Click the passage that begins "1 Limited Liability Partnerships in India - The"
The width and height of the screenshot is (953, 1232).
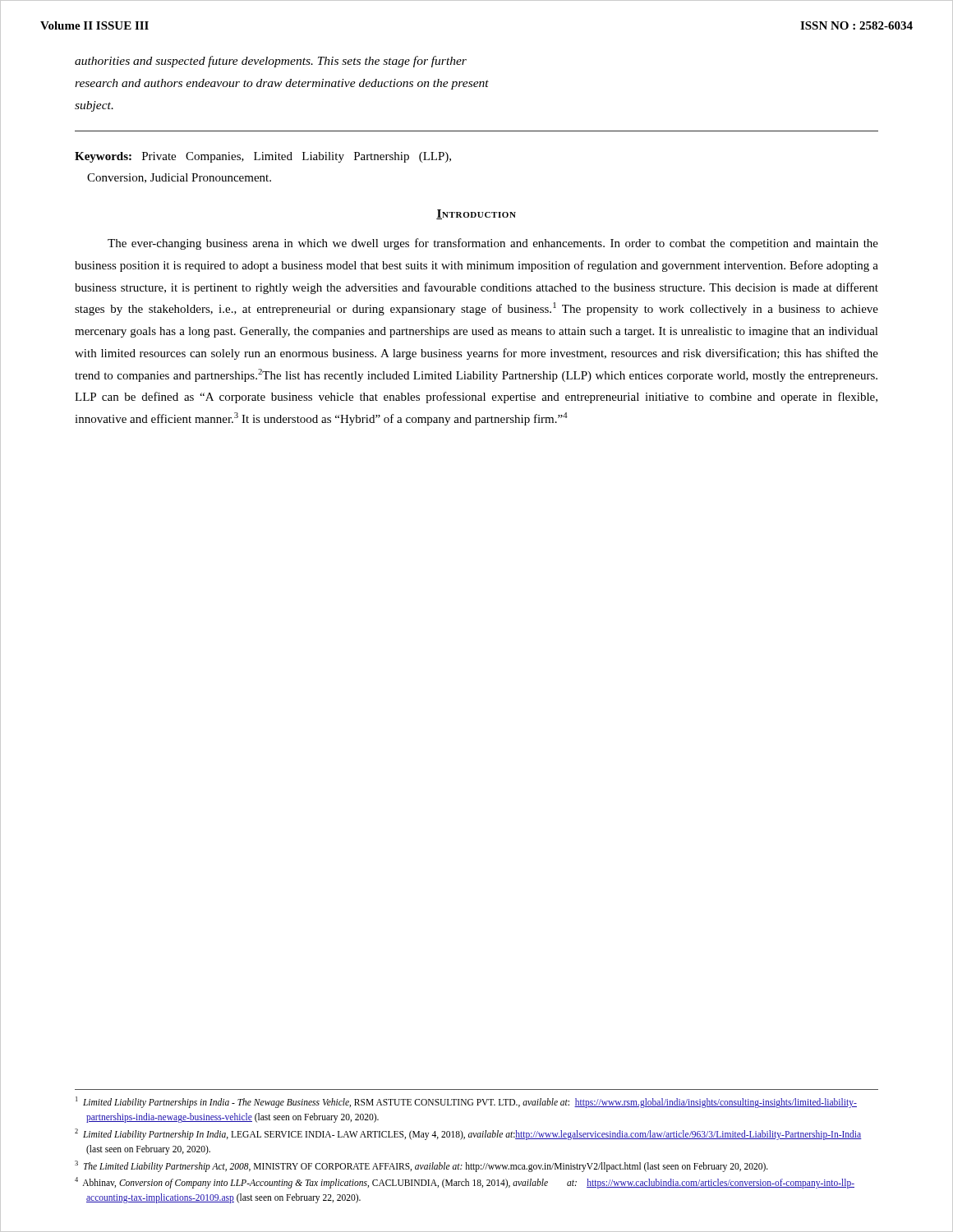(x=466, y=1109)
